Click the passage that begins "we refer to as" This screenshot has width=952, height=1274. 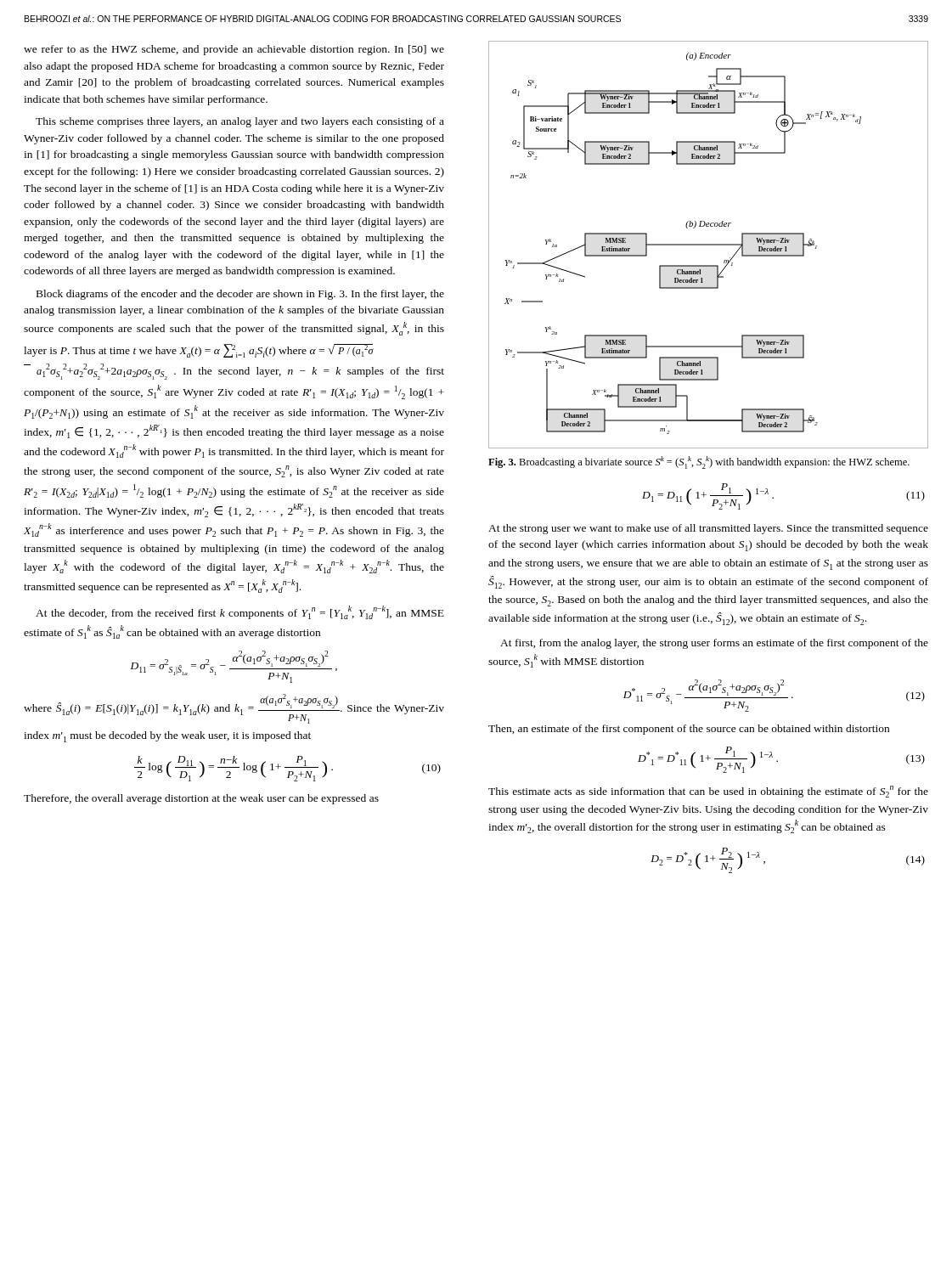coord(234,74)
